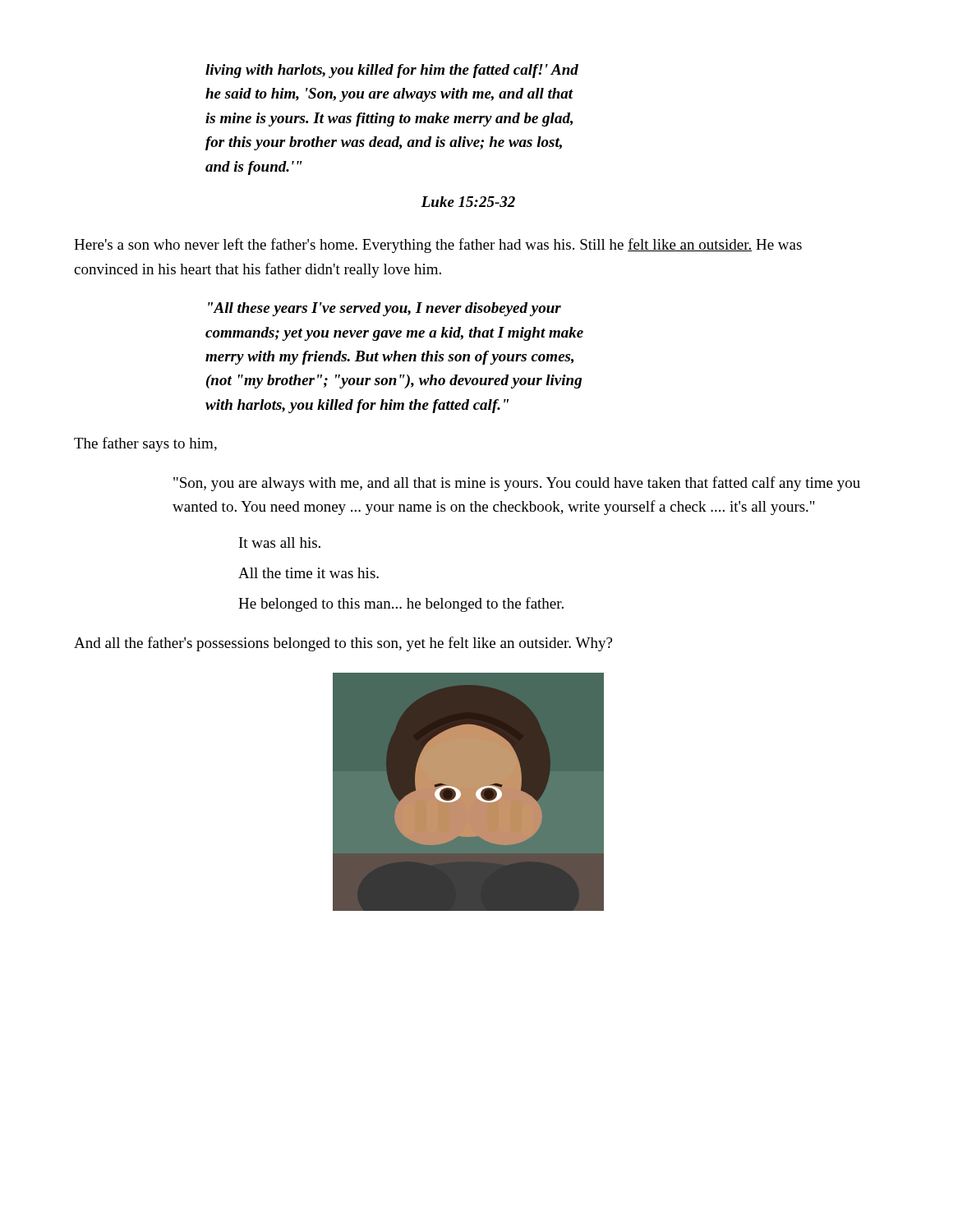The height and width of the screenshot is (1232, 953).
Task: Find "The father says to him," on this page
Action: 146,443
